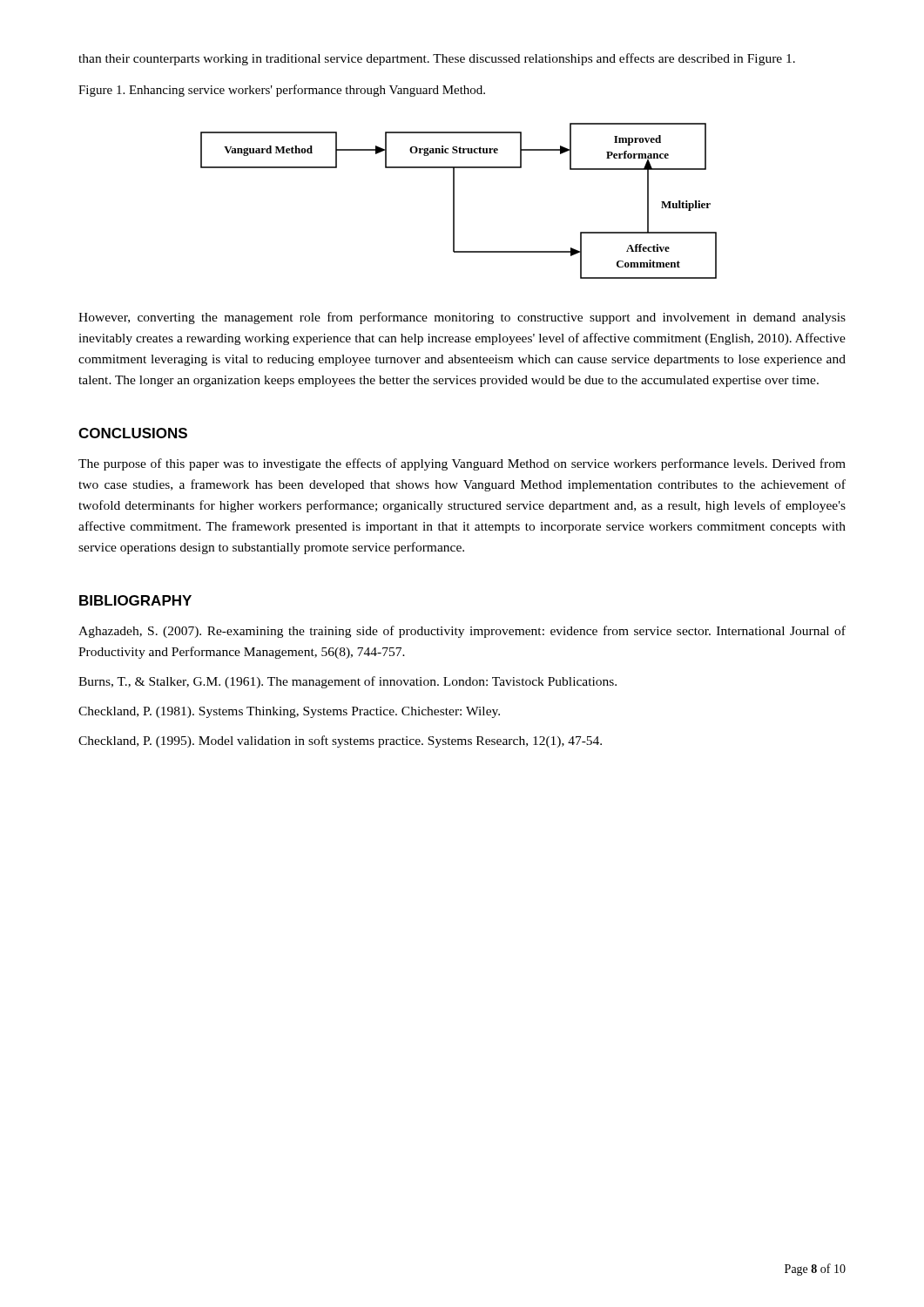Point to the text block starting "Checkland, P. (1981). Systems Thinking, Systems Practice."
The height and width of the screenshot is (1307, 924).
(290, 711)
